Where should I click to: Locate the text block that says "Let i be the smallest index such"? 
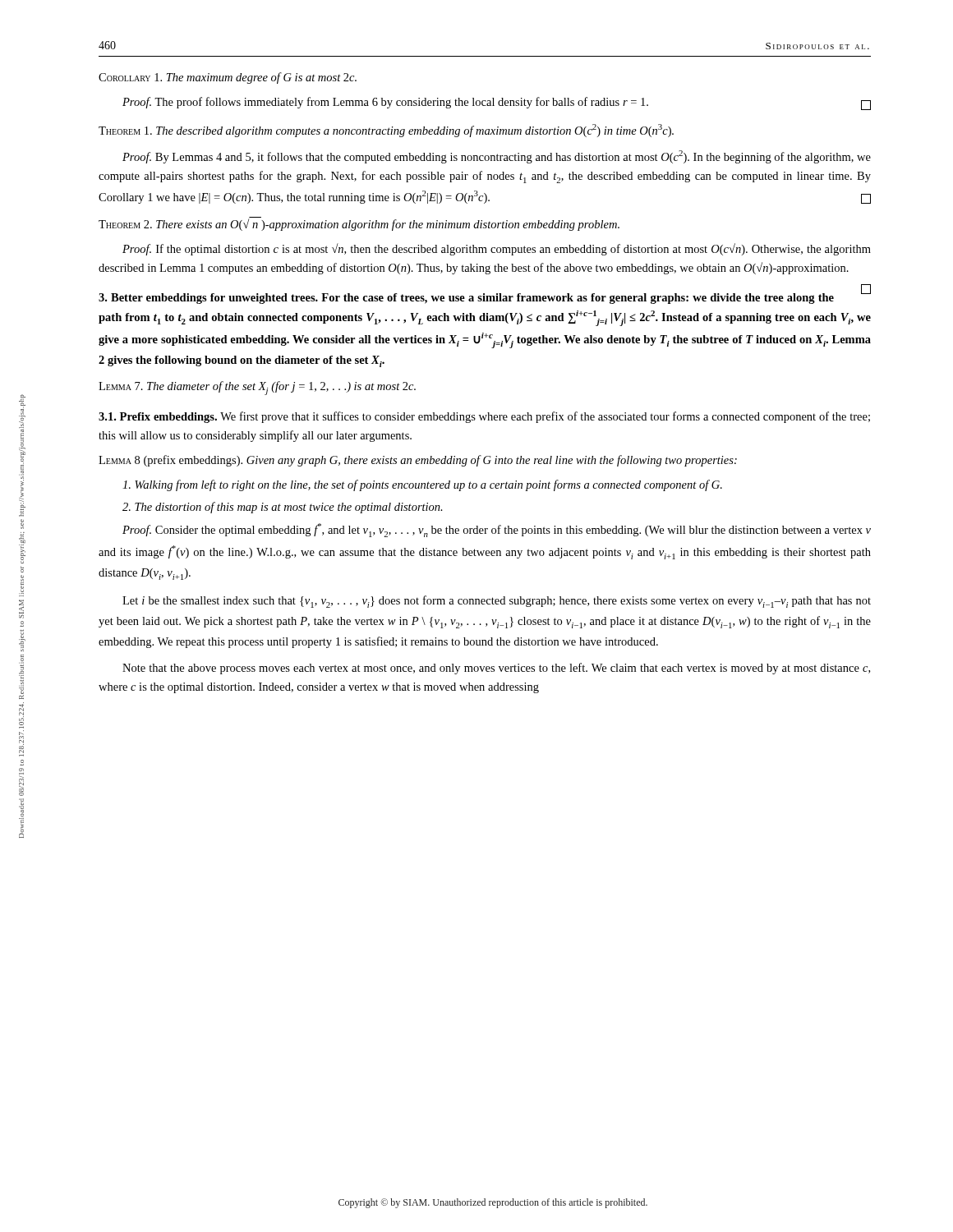(x=485, y=621)
